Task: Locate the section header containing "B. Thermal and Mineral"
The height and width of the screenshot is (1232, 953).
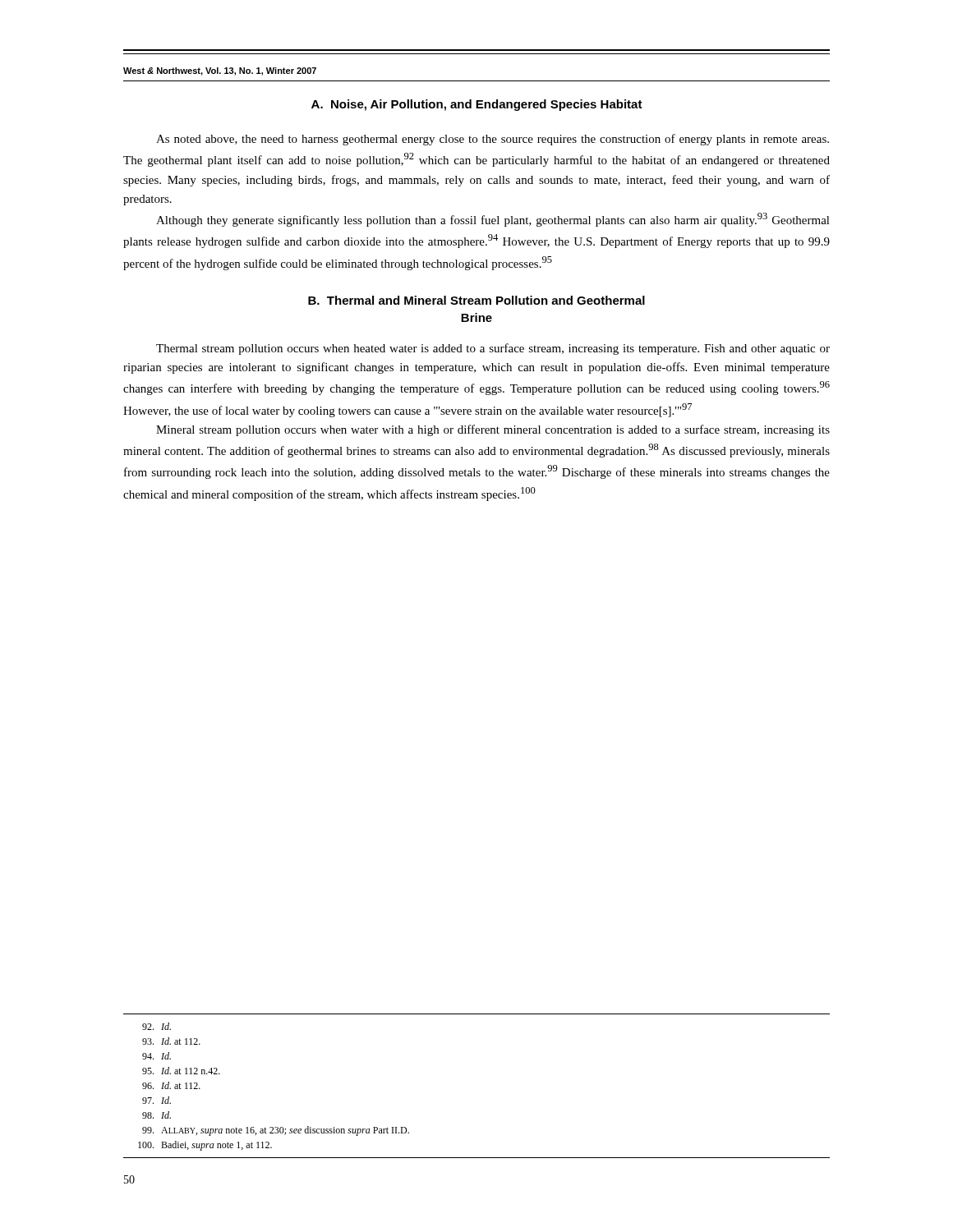Action: pos(476,309)
